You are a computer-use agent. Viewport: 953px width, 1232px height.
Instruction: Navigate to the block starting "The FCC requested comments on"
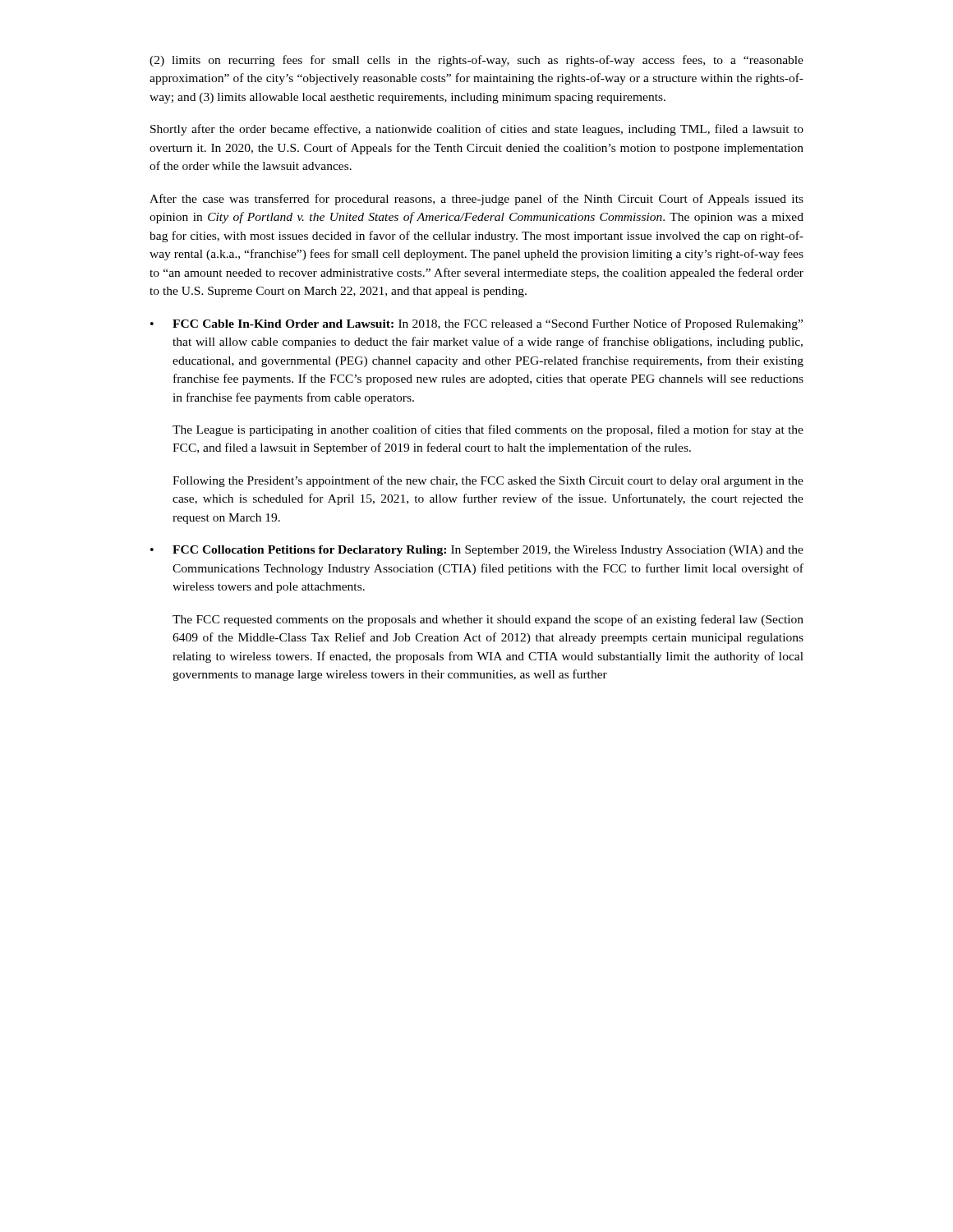coord(488,646)
